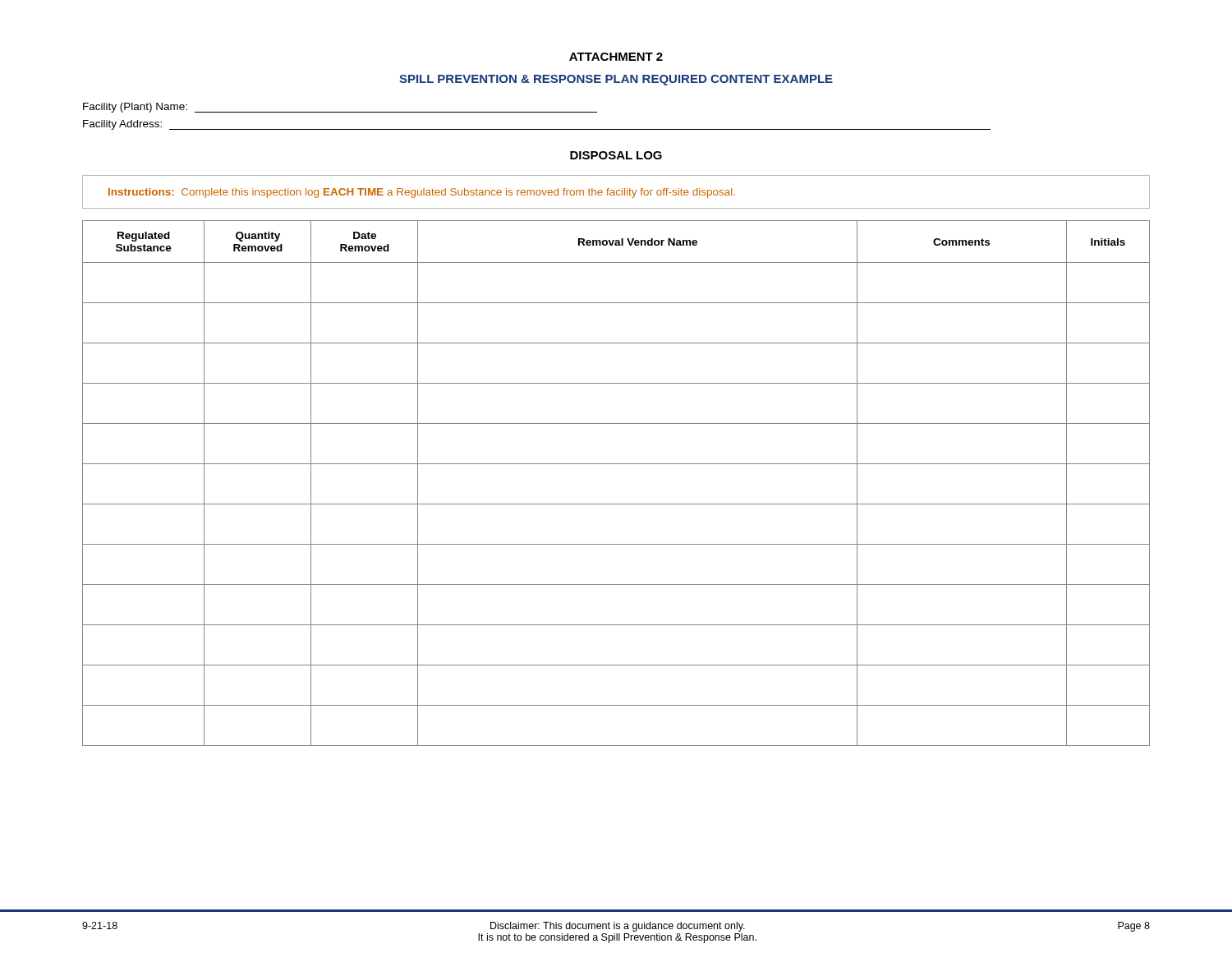Image resolution: width=1232 pixels, height=953 pixels.
Task: Select the title
Action: pos(616,67)
